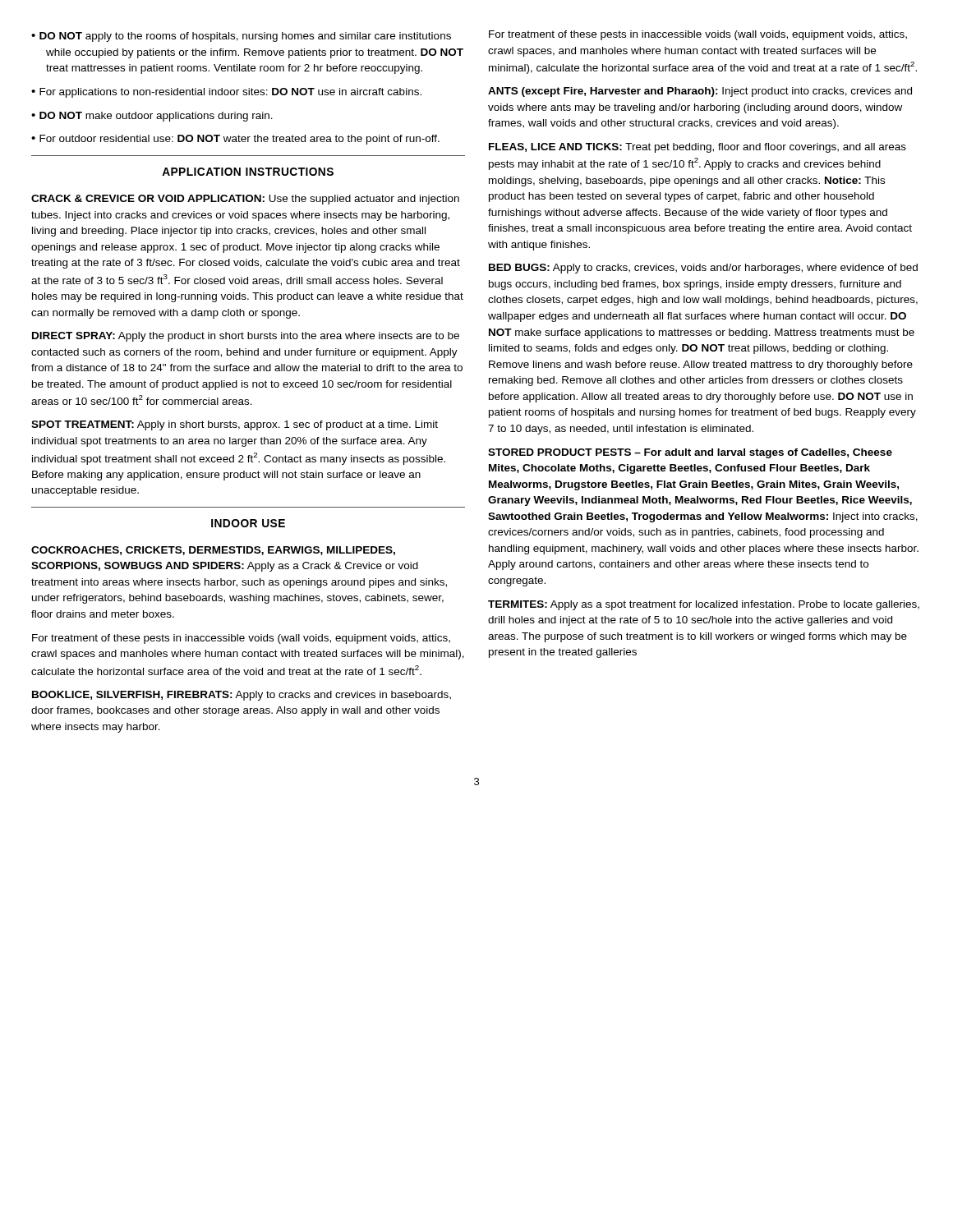Locate the text block starting "STORED PRODUCT PESTS"
The width and height of the screenshot is (953, 1232).
(x=704, y=516)
